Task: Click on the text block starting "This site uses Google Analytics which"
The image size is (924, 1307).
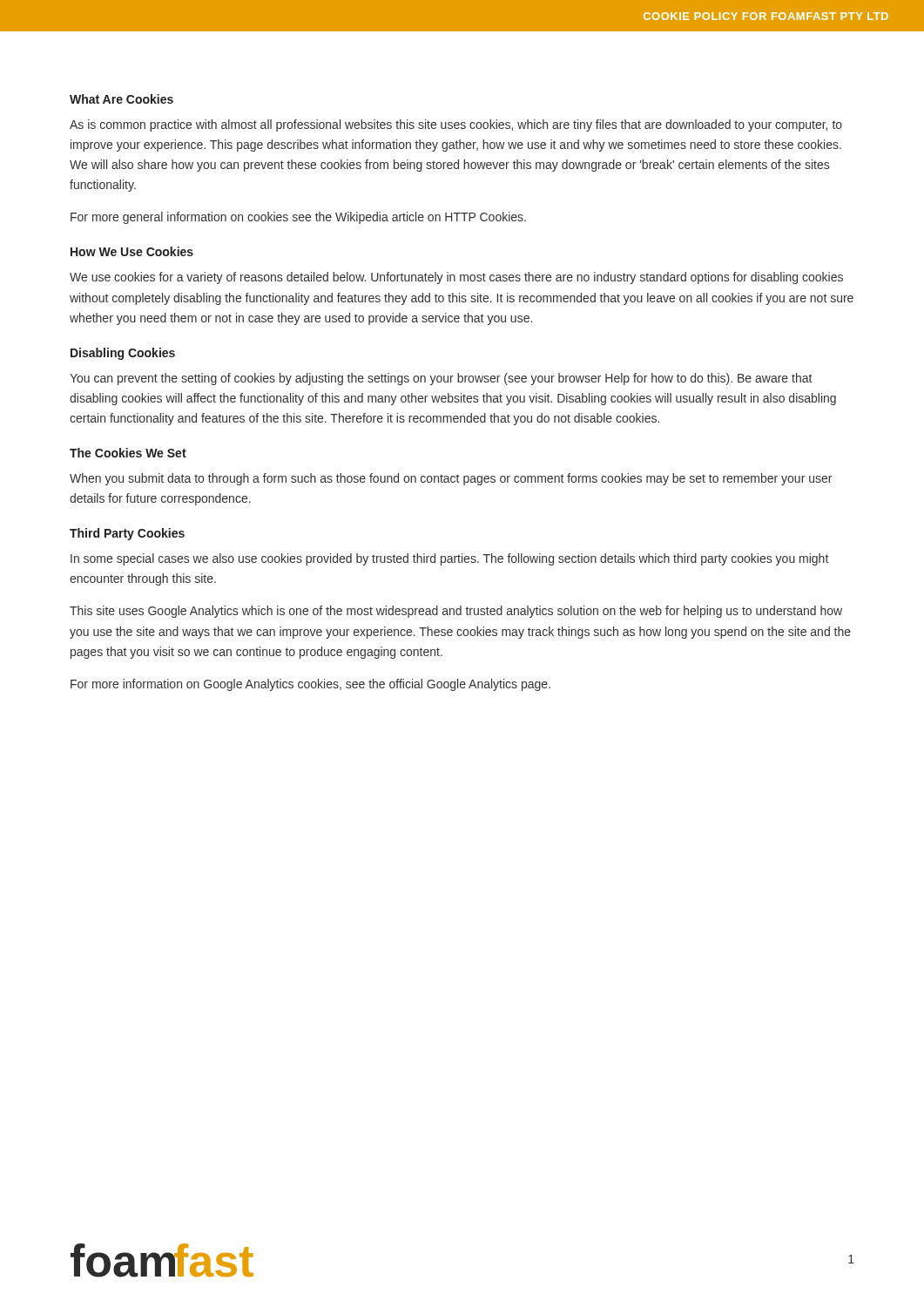Action: point(460,631)
